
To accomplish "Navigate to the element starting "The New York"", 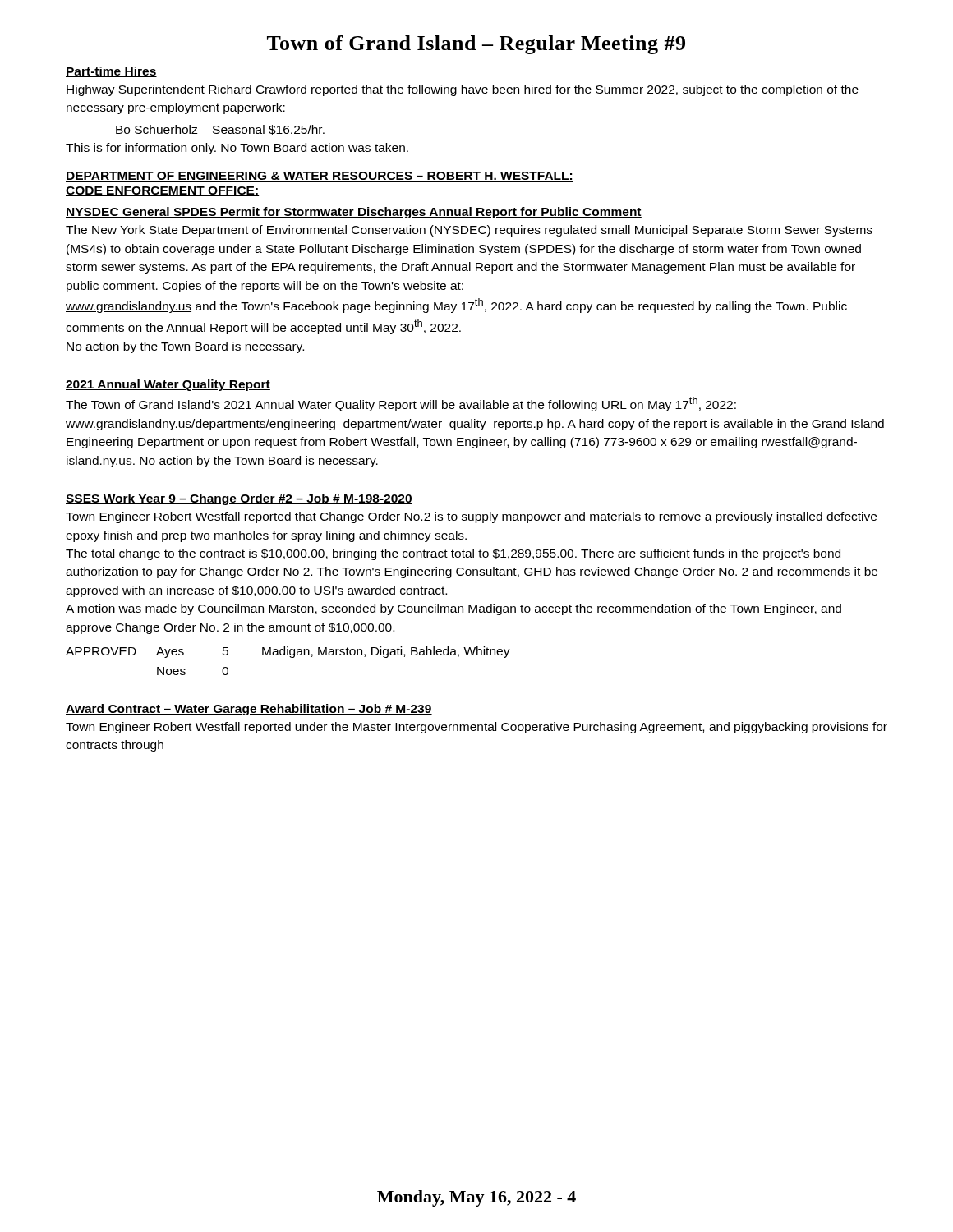I will 476,288.
